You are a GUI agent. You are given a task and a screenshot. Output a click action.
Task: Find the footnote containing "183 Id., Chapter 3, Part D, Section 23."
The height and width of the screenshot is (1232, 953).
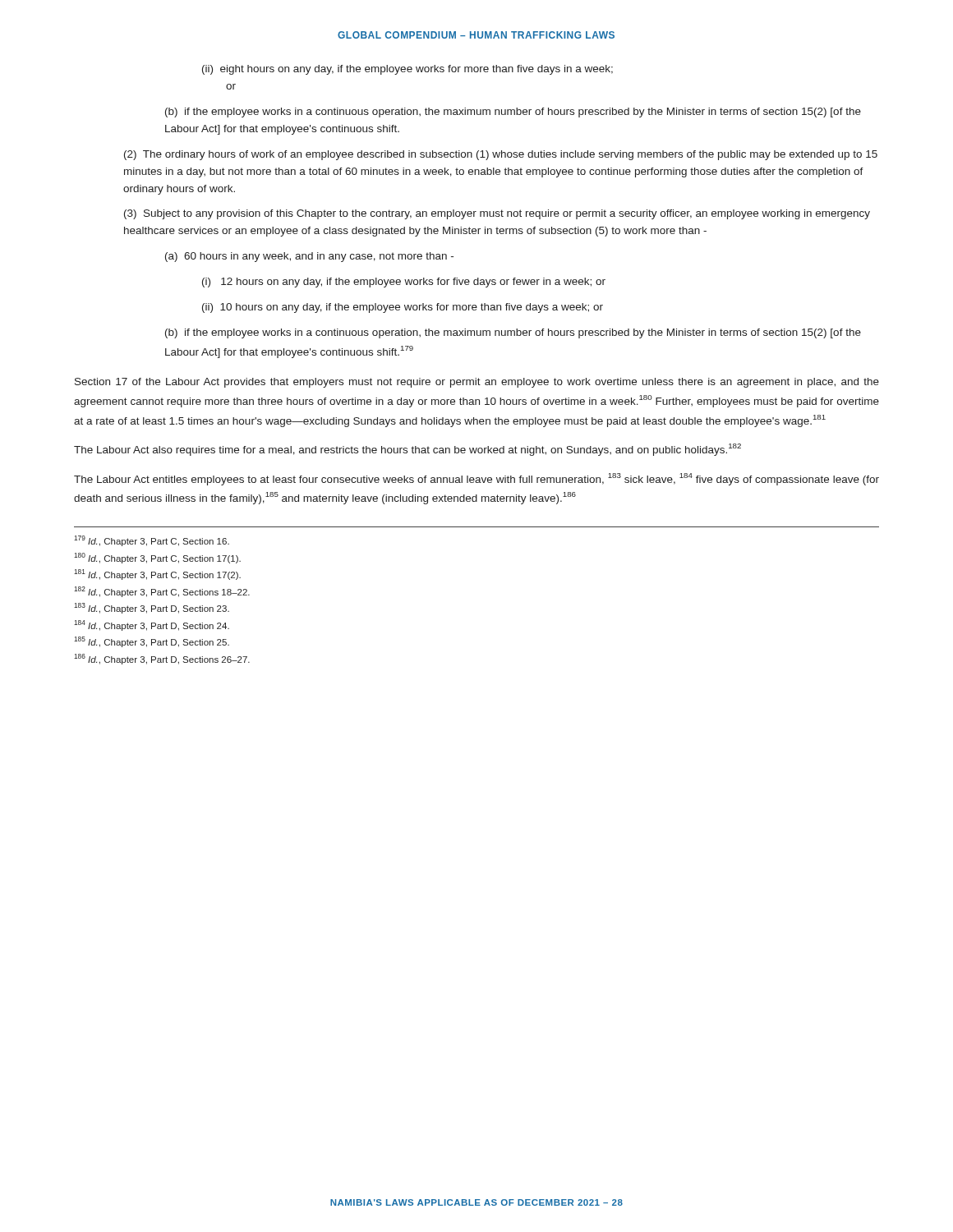pos(152,608)
